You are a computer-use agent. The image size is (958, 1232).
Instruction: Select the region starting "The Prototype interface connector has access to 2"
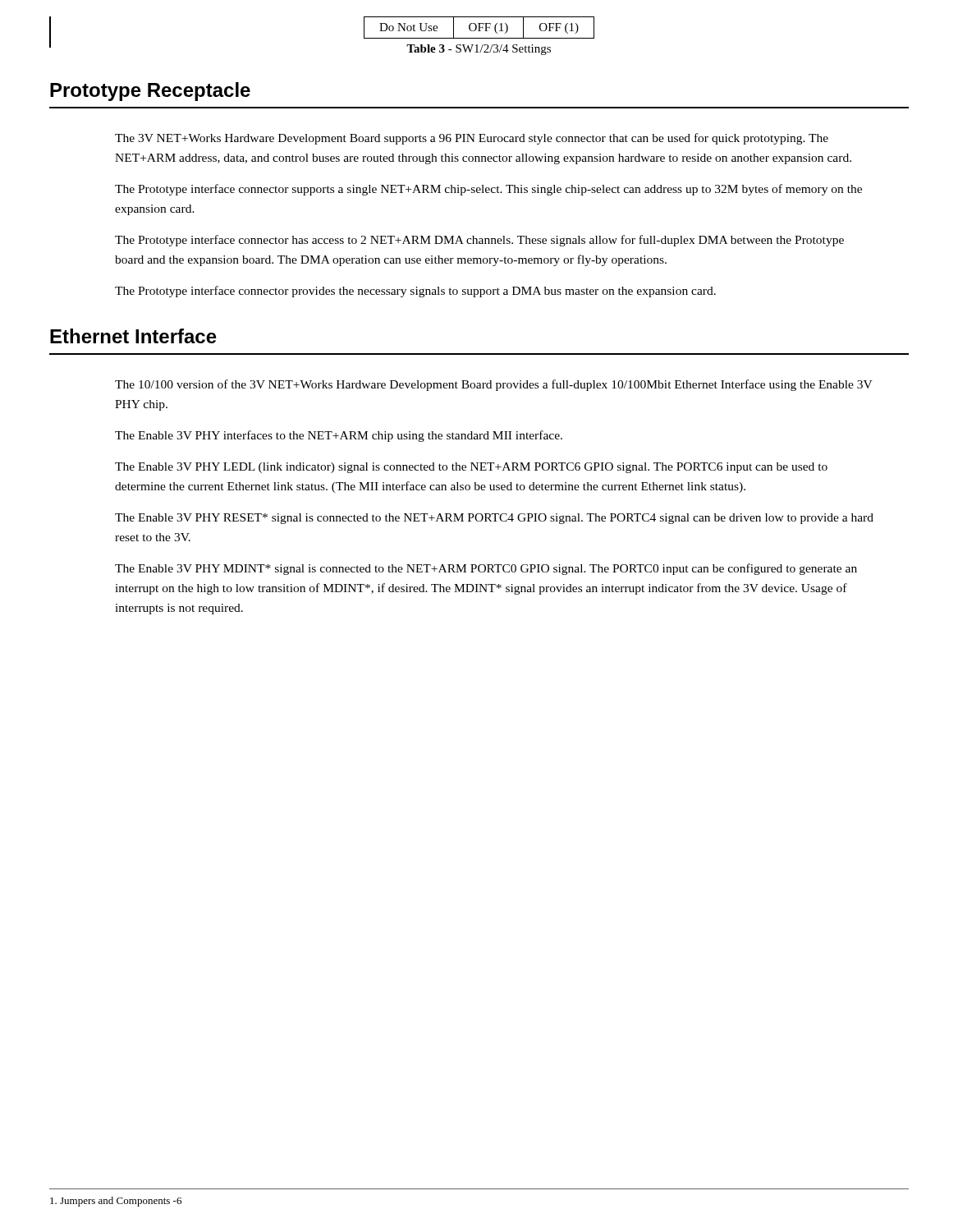click(480, 249)
